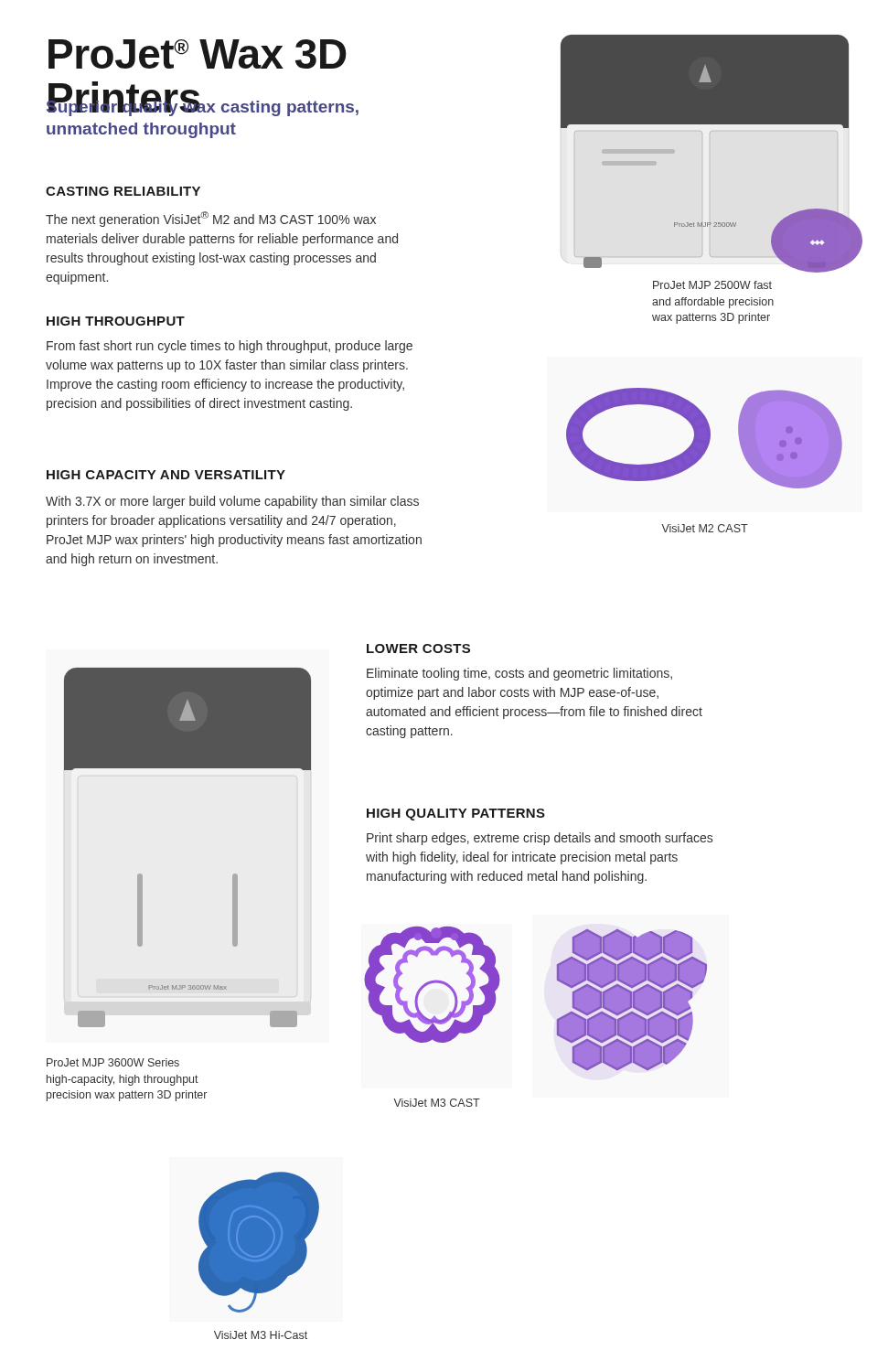Navigate to the element starting "CASTING RELIABILITY"
This screenshot has width=888, height=1372.
tap(123, 191)
